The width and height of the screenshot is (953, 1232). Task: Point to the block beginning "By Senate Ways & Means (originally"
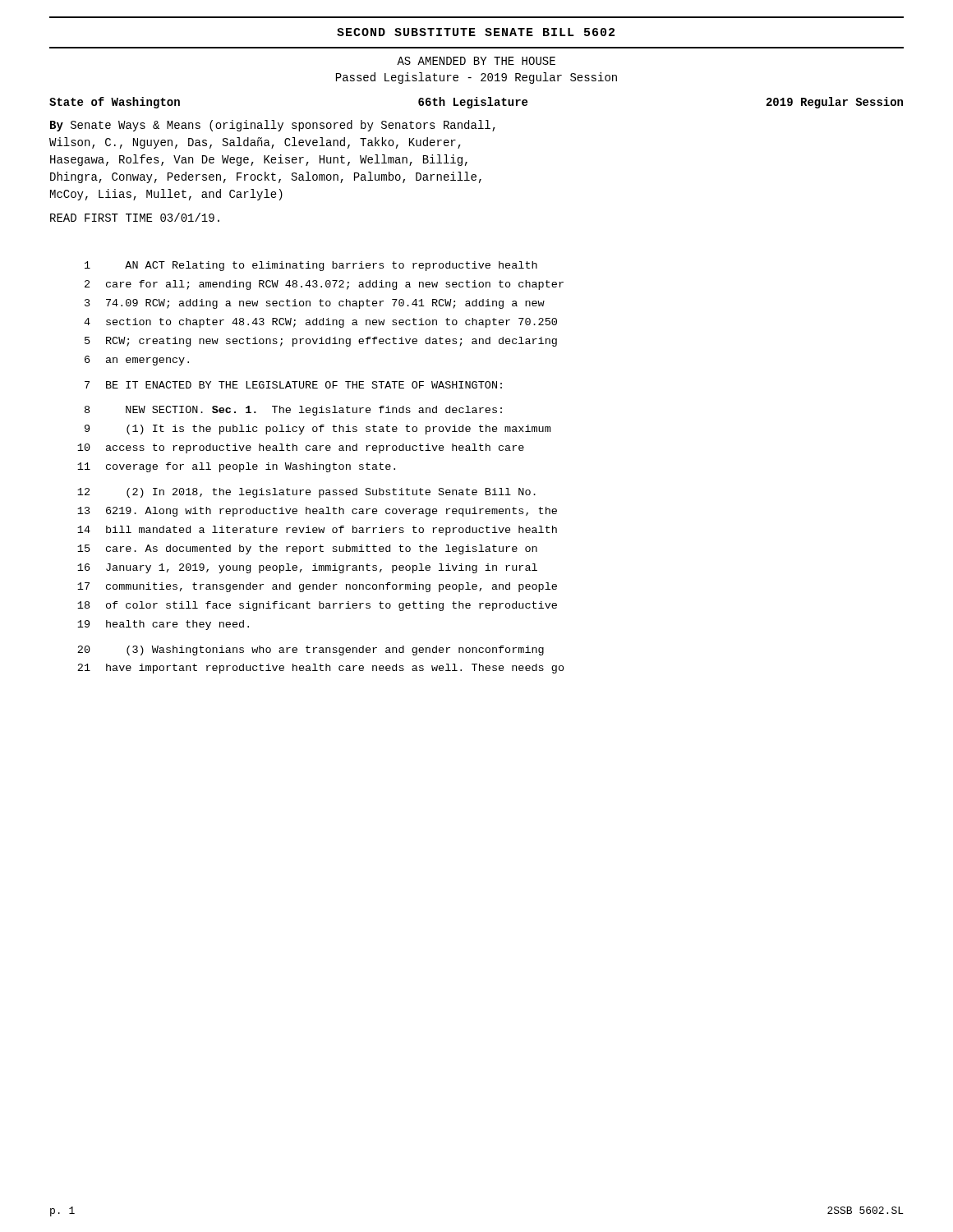274,160
